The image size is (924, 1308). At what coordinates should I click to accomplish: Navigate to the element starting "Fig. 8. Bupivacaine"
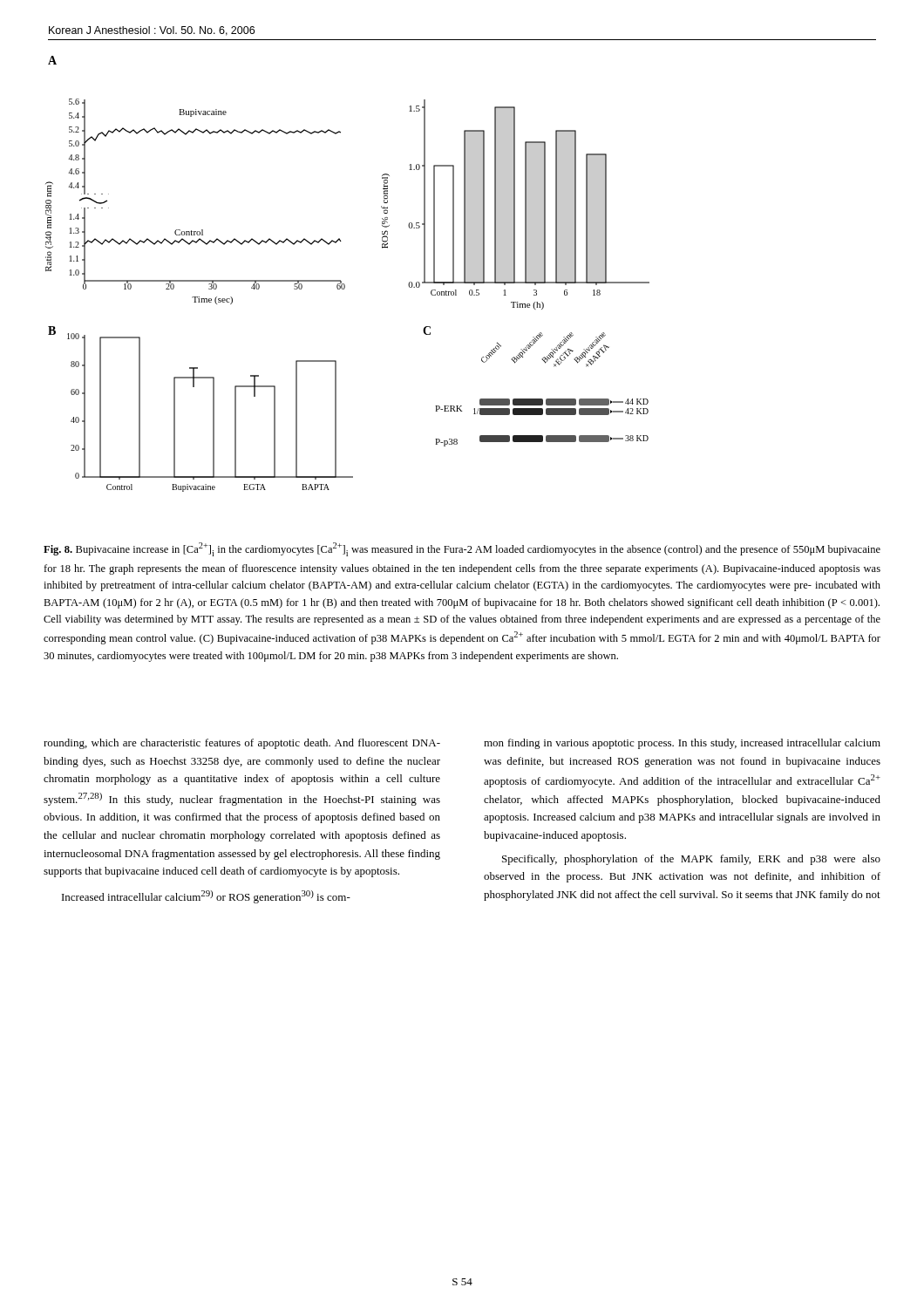[x=462, y=601]
